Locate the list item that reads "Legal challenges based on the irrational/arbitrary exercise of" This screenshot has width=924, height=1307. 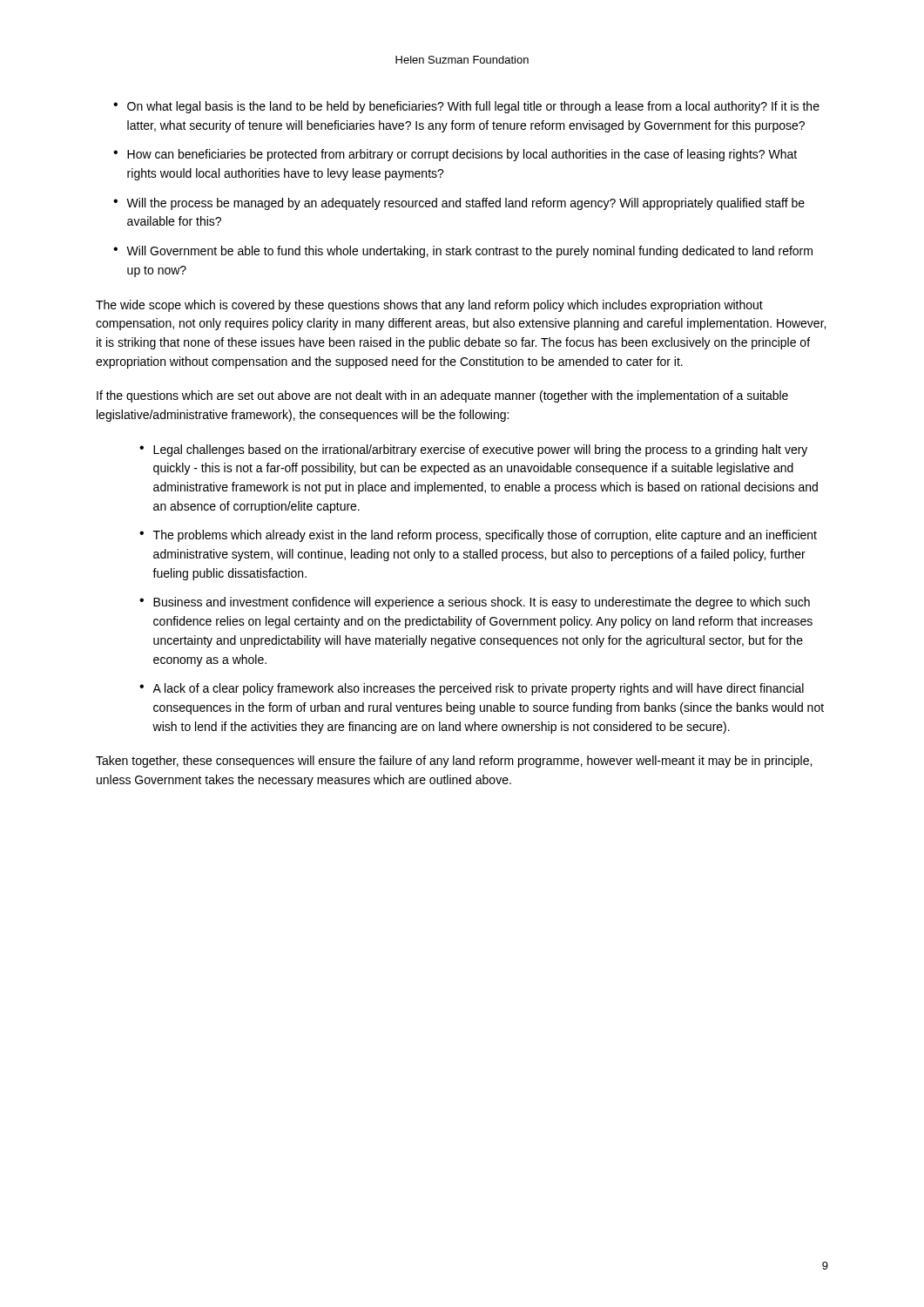[x=491, y=478]
